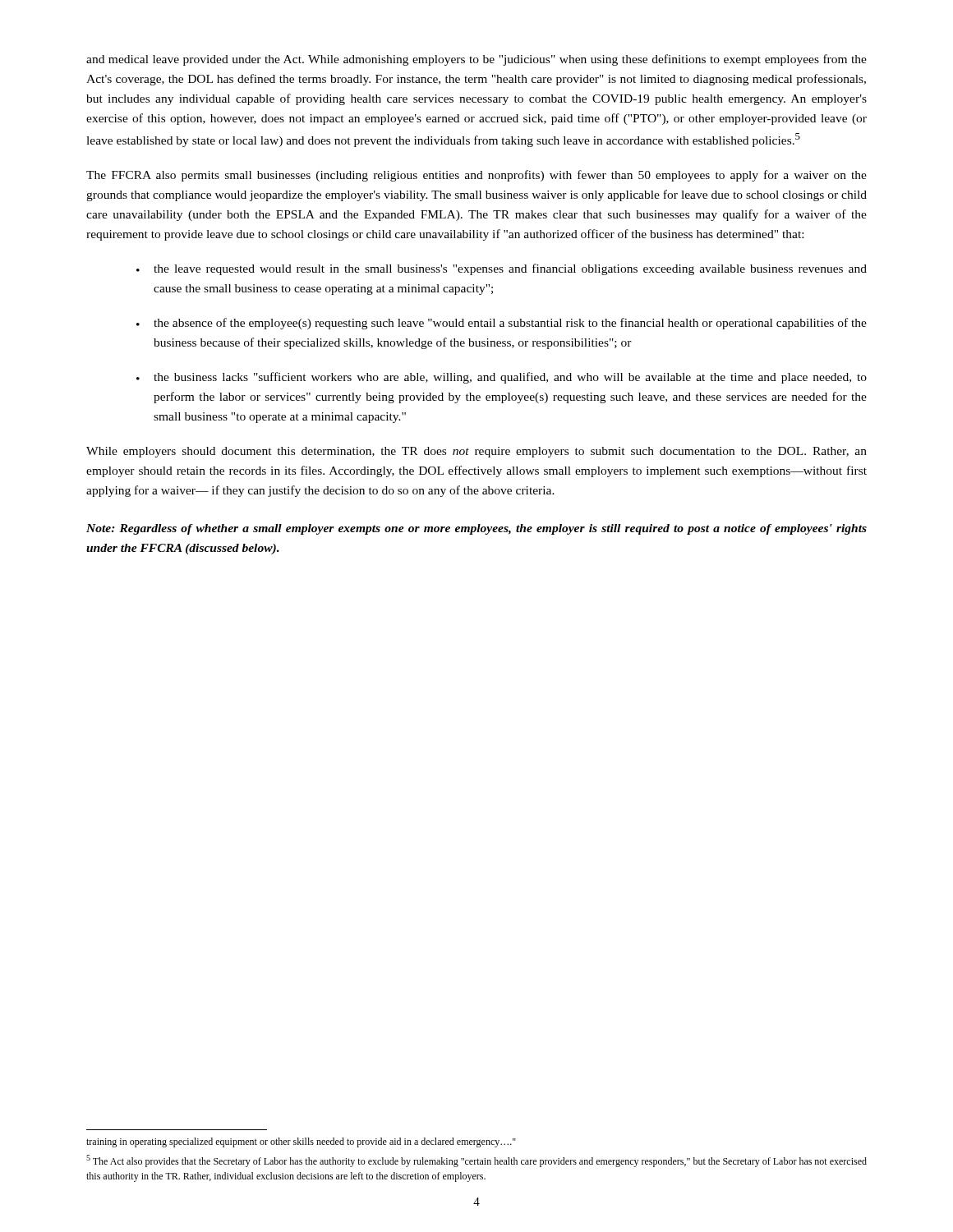Find the list item with the text "• the business lacks "sufficient workers"

click(501, 397)
